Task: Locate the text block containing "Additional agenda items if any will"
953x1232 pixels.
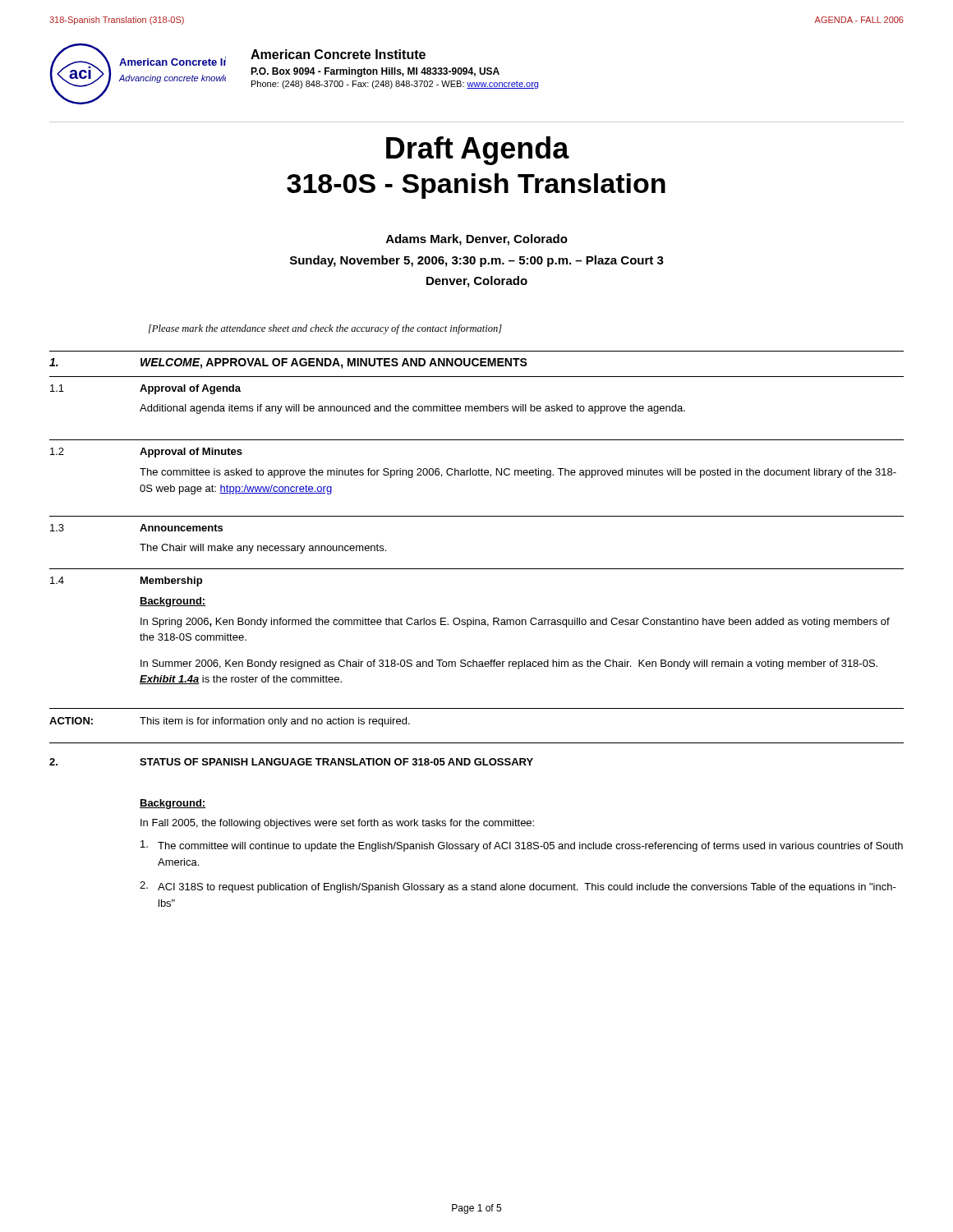Action: [x=522, y=408]
